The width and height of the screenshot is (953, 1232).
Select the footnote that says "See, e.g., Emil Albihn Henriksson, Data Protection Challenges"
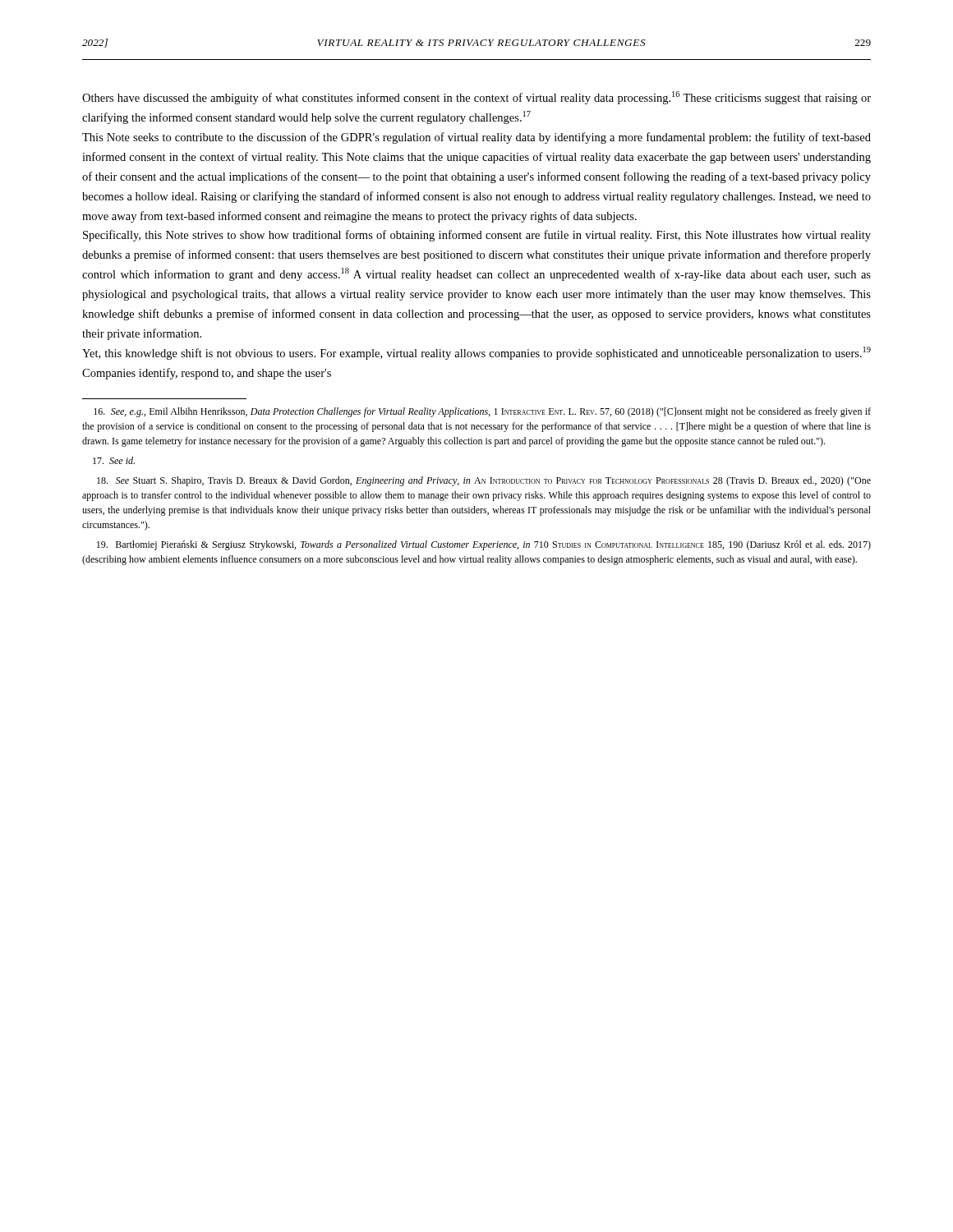476,426
